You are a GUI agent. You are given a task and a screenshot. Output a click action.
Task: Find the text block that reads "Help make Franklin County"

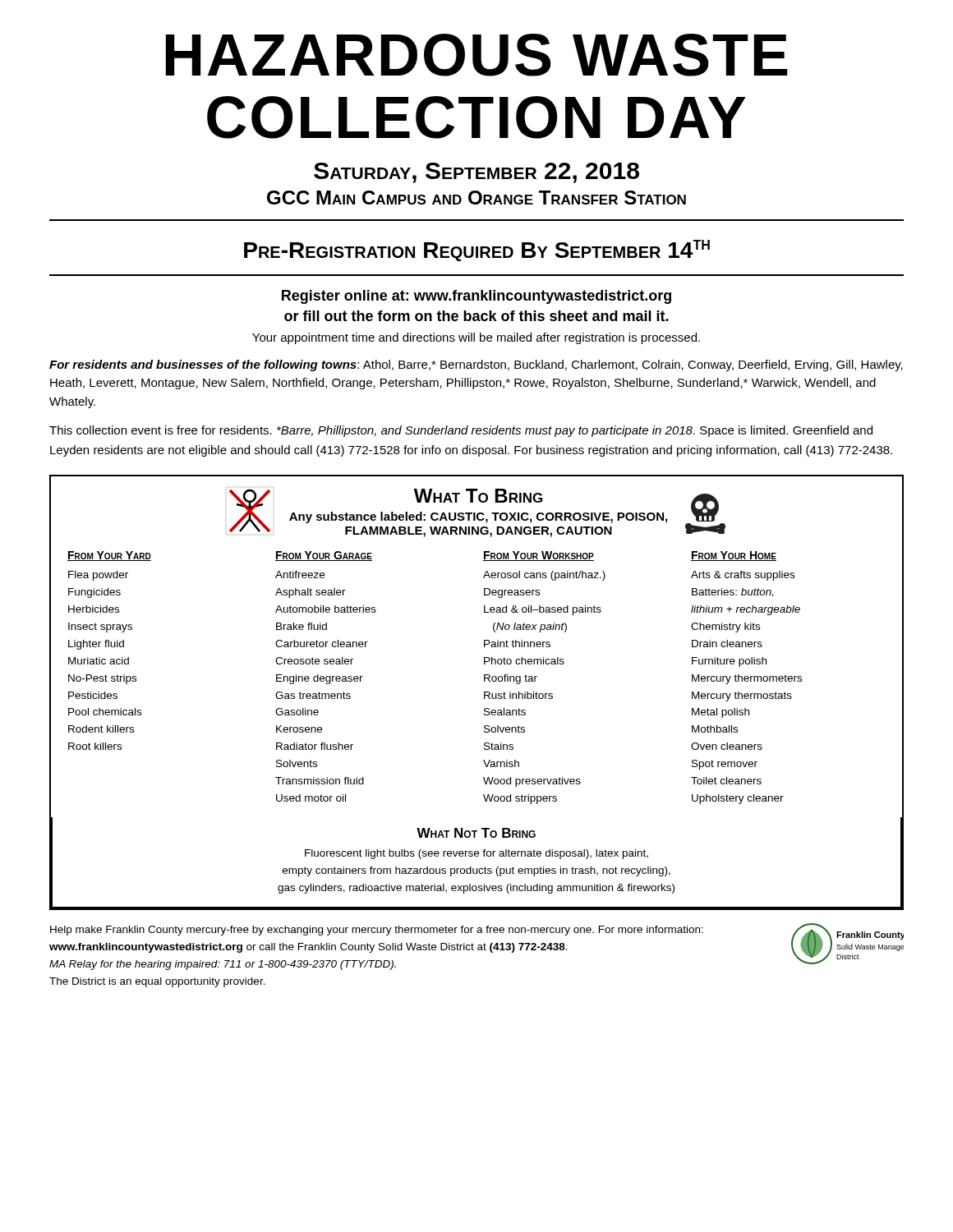tap(377, 955)
